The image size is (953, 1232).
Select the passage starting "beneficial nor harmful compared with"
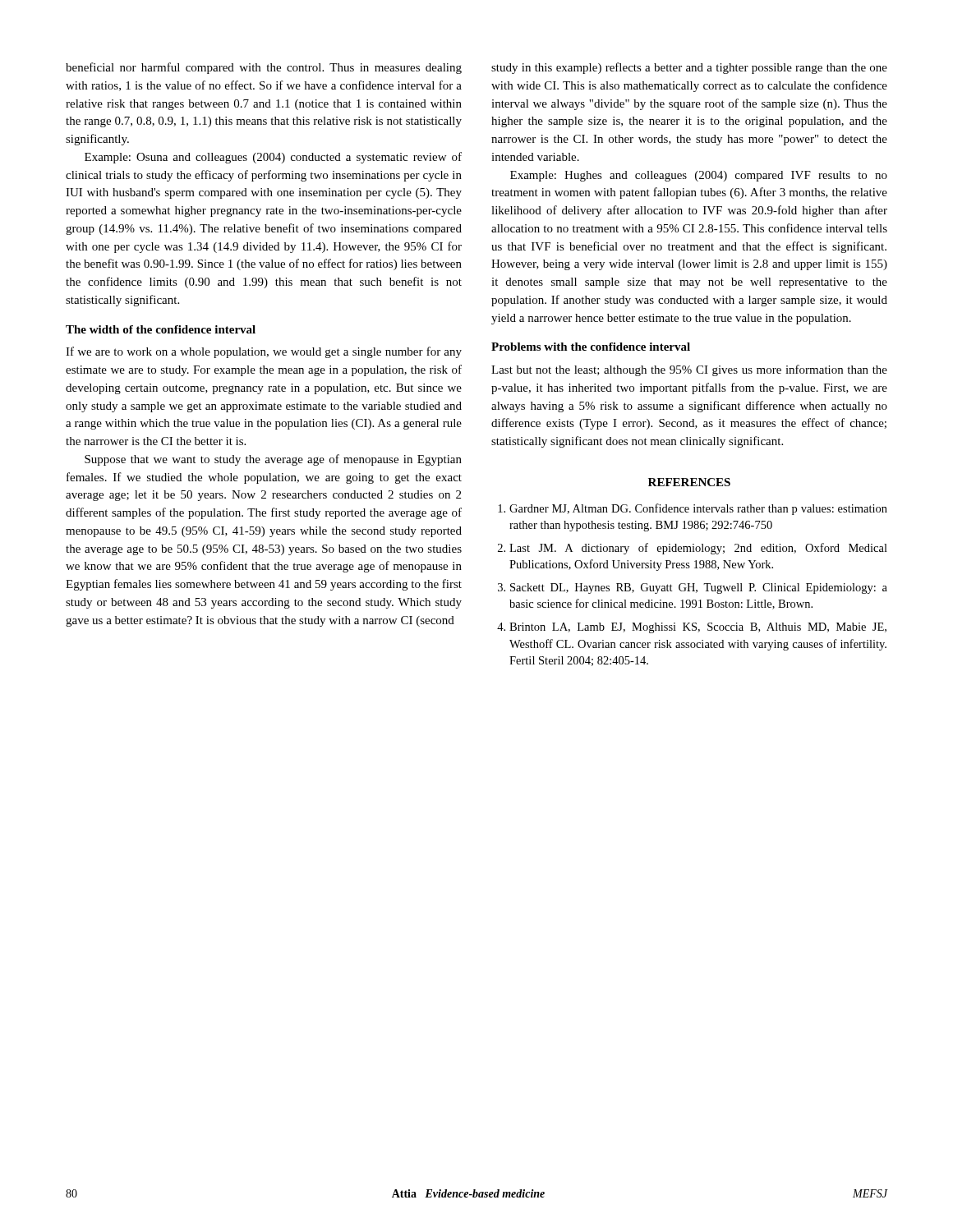coord(264,184)
